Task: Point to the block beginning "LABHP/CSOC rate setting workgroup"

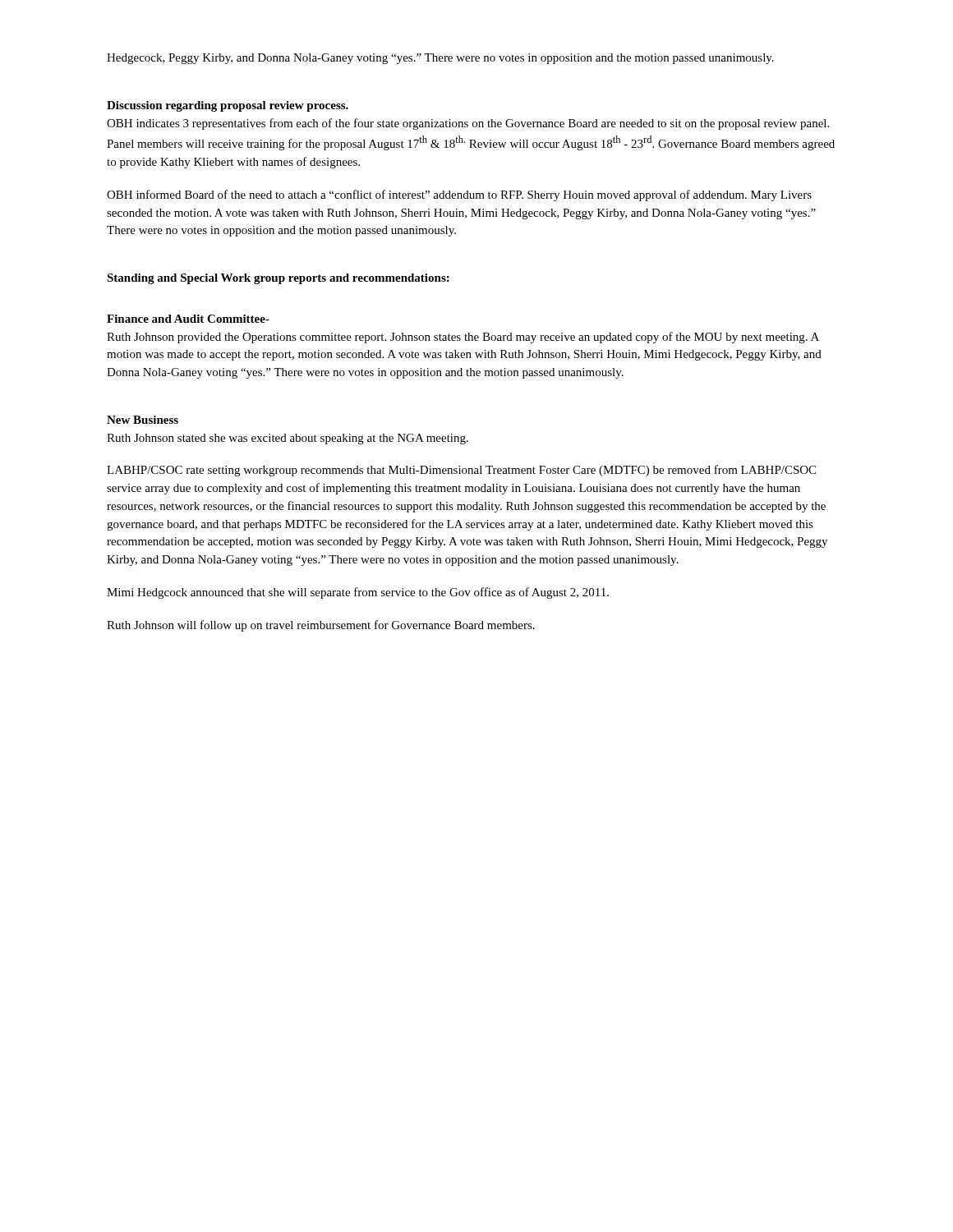Action: tap(476, 515)
